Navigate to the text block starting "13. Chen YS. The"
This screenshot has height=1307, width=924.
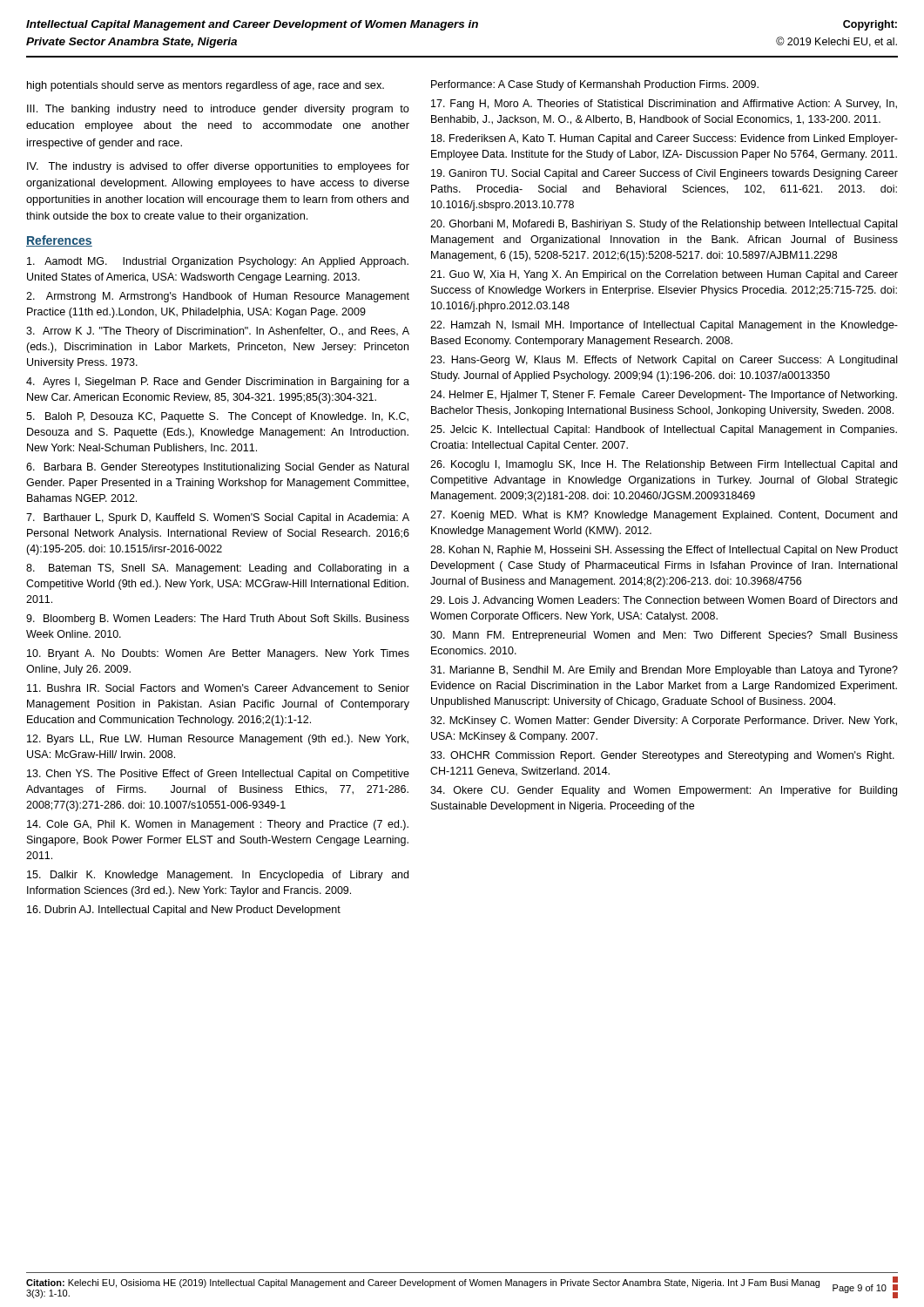point(218,789)
